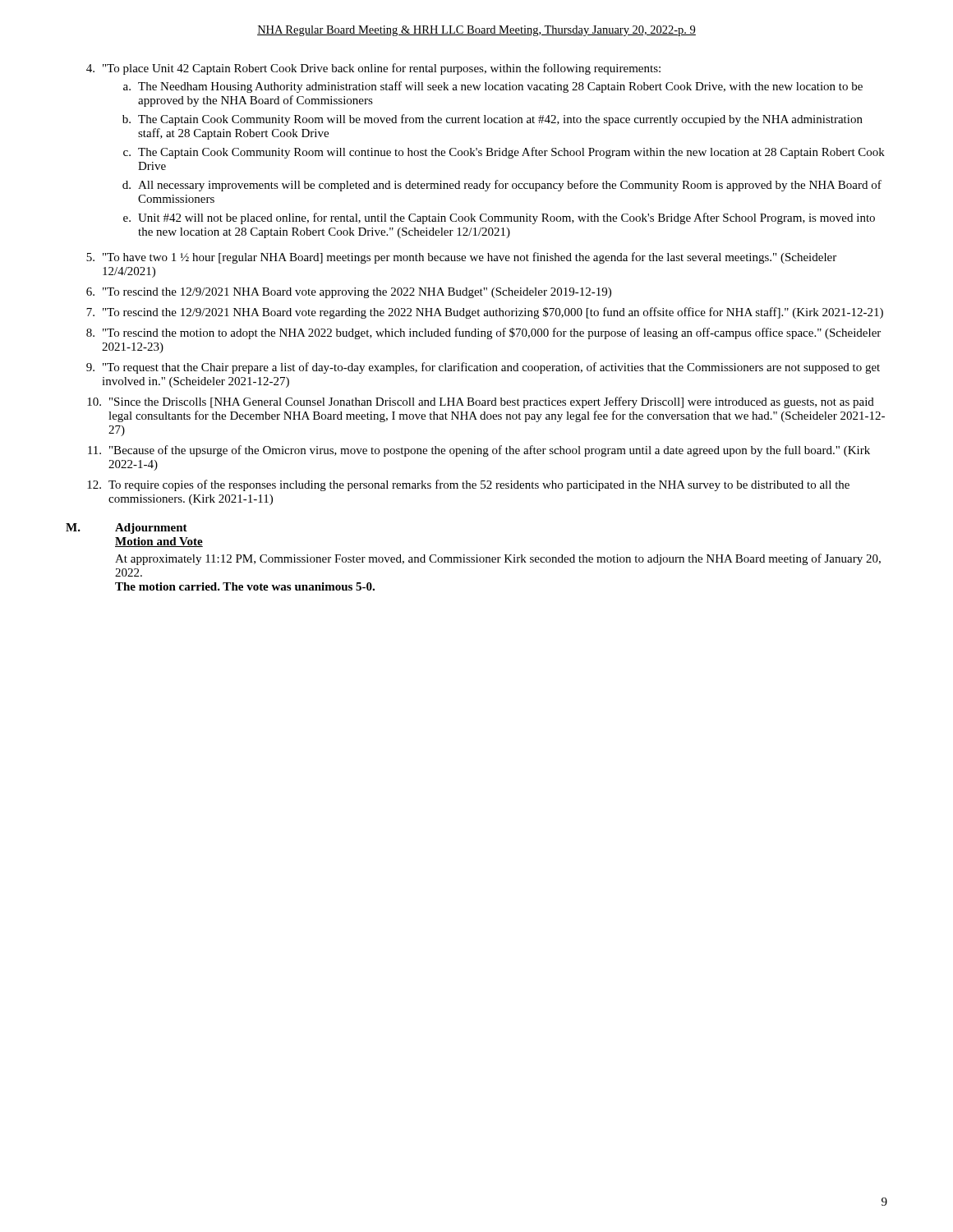Viewport: 953px width, 1232px height.
Task: Click on the element starting "6. "To rescind the"
Action: click(476, 292)
